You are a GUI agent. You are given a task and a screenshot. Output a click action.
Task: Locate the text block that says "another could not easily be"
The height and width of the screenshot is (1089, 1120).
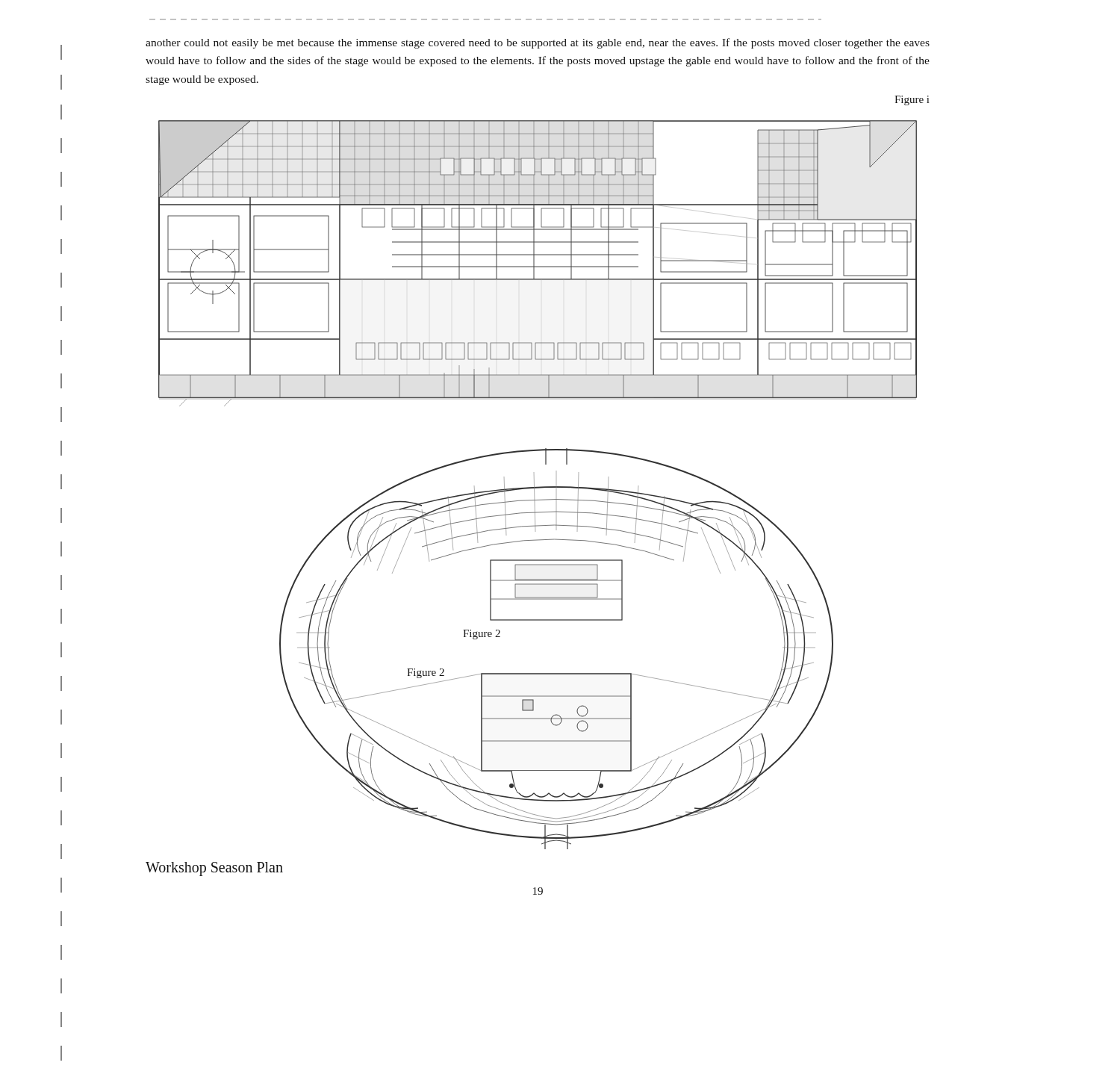538,60
